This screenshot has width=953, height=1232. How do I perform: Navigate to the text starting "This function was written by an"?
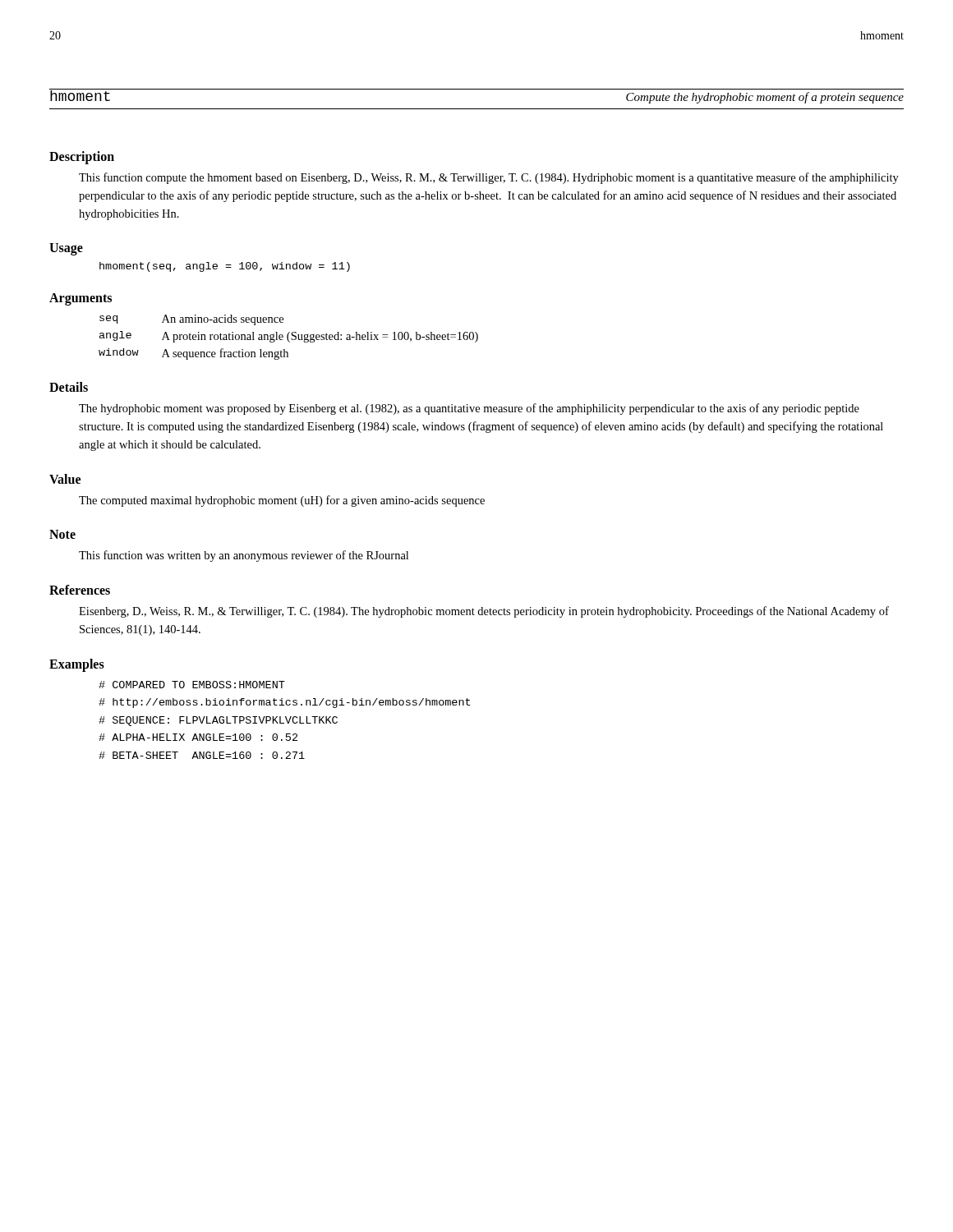point(244,555)
